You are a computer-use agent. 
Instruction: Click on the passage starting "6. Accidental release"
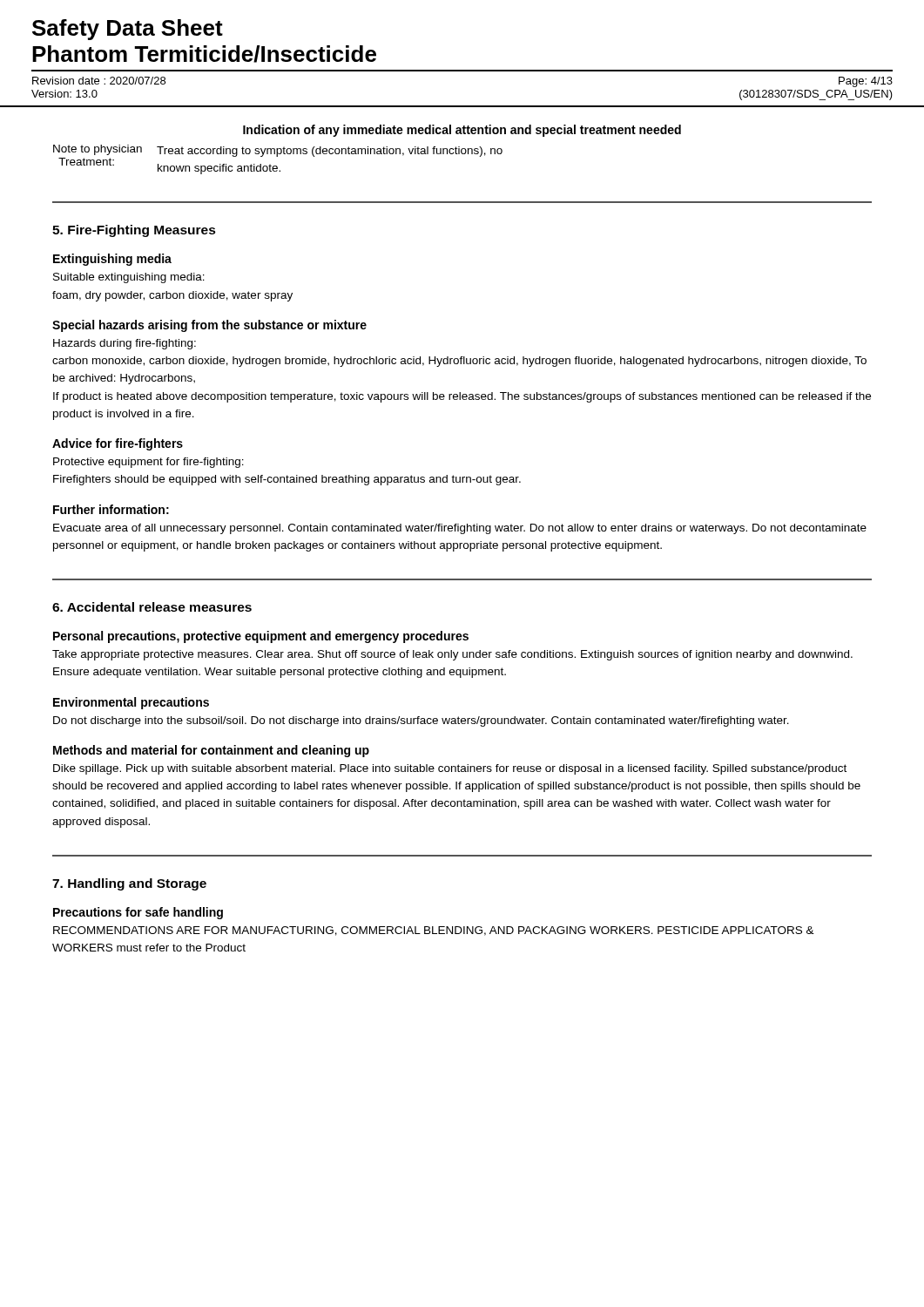pos(152,607)
